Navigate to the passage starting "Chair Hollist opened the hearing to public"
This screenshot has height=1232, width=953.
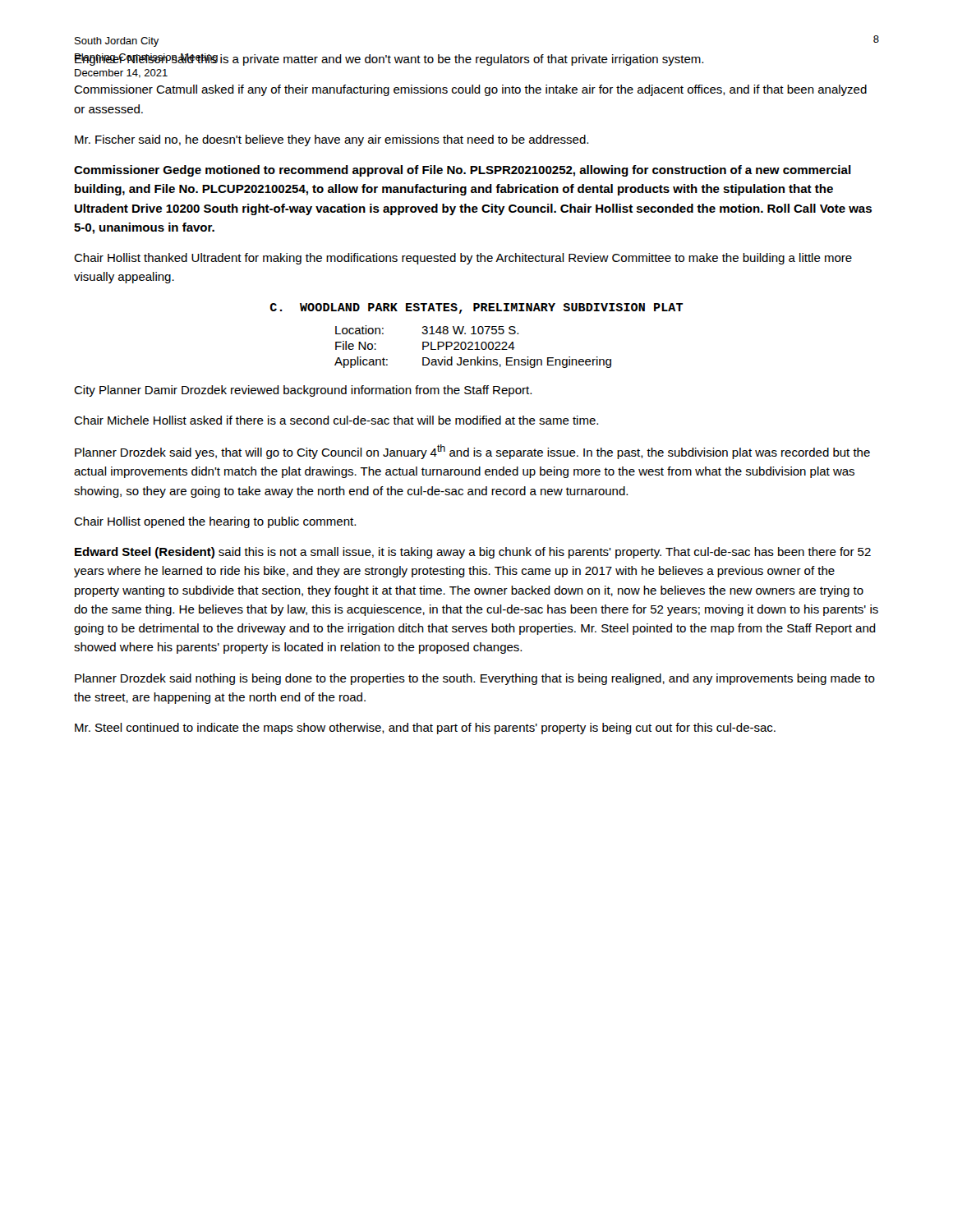[215, 522]
